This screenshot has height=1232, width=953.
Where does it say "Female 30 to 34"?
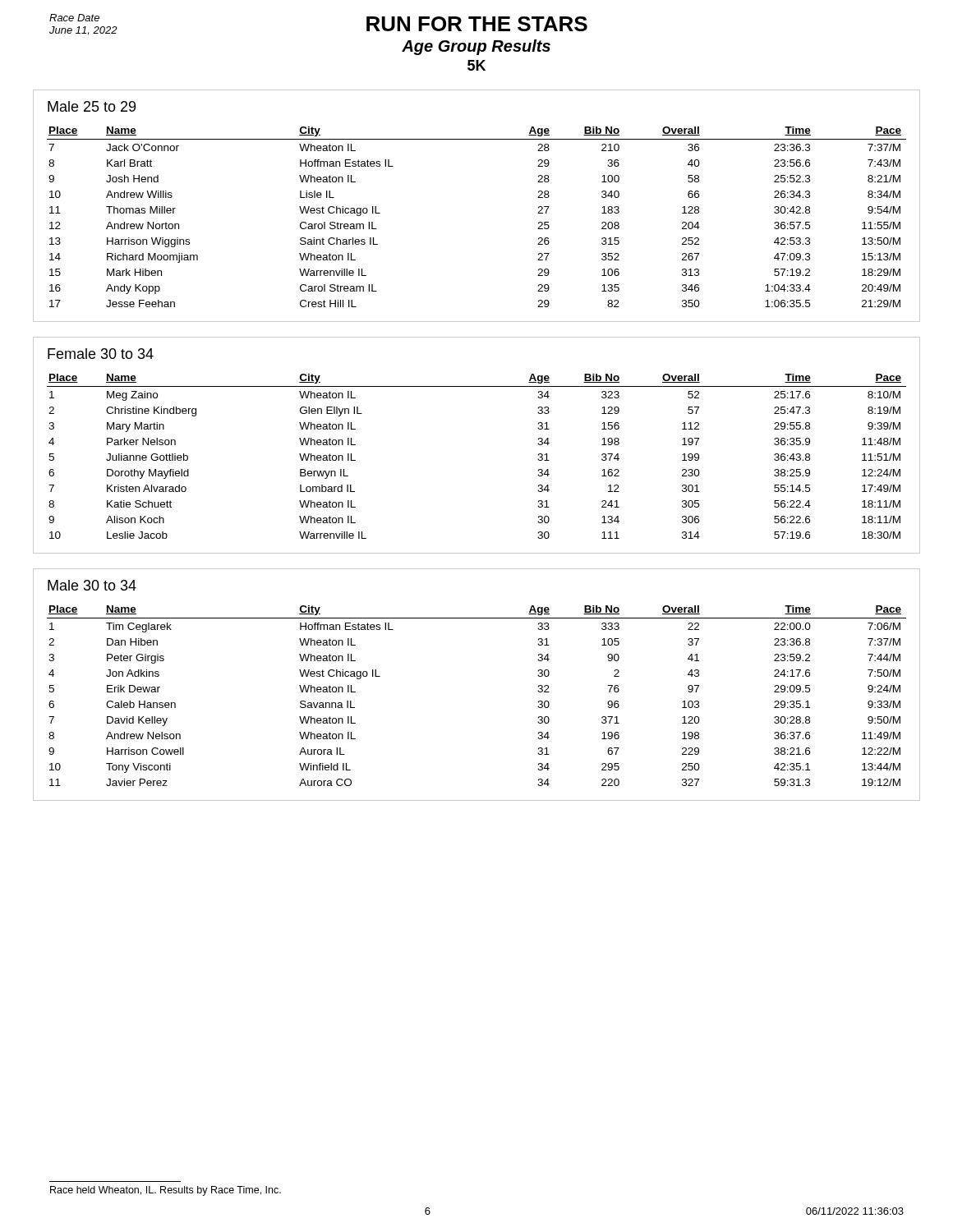click(x=100, y=354)
